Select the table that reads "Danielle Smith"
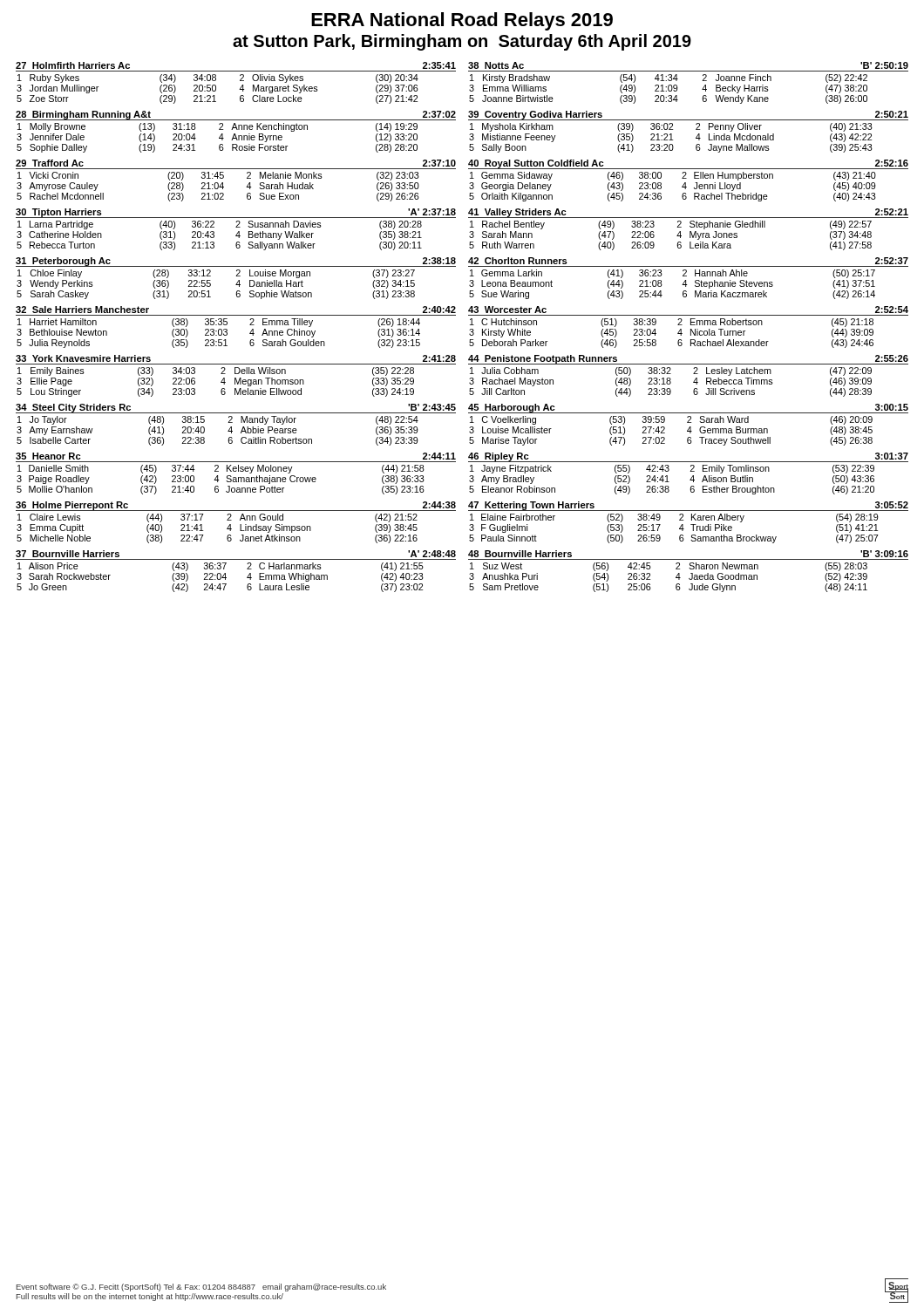Screen dimensions: 1308x924 point(236,473)
